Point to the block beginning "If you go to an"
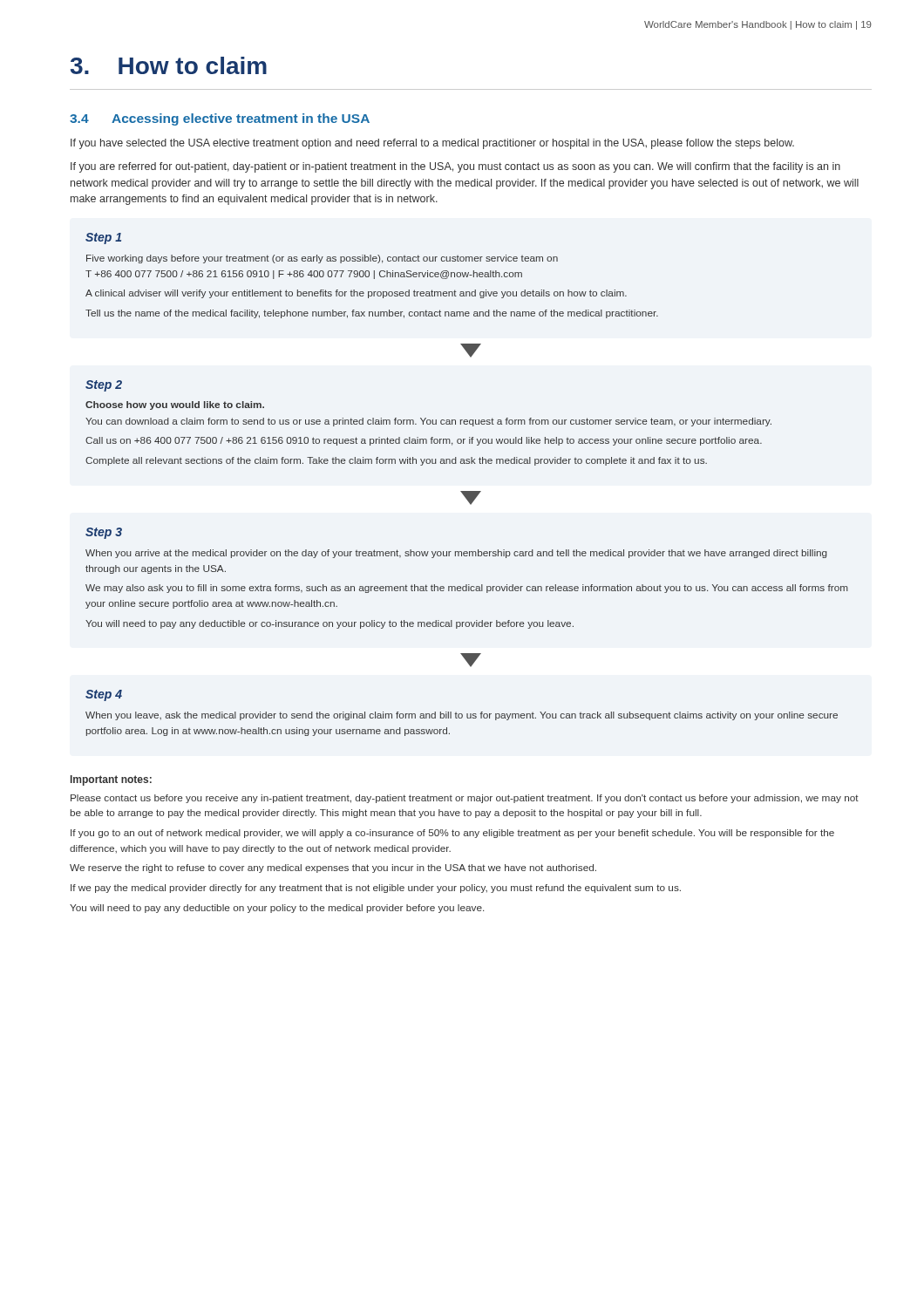 click(x=452, y=840)
